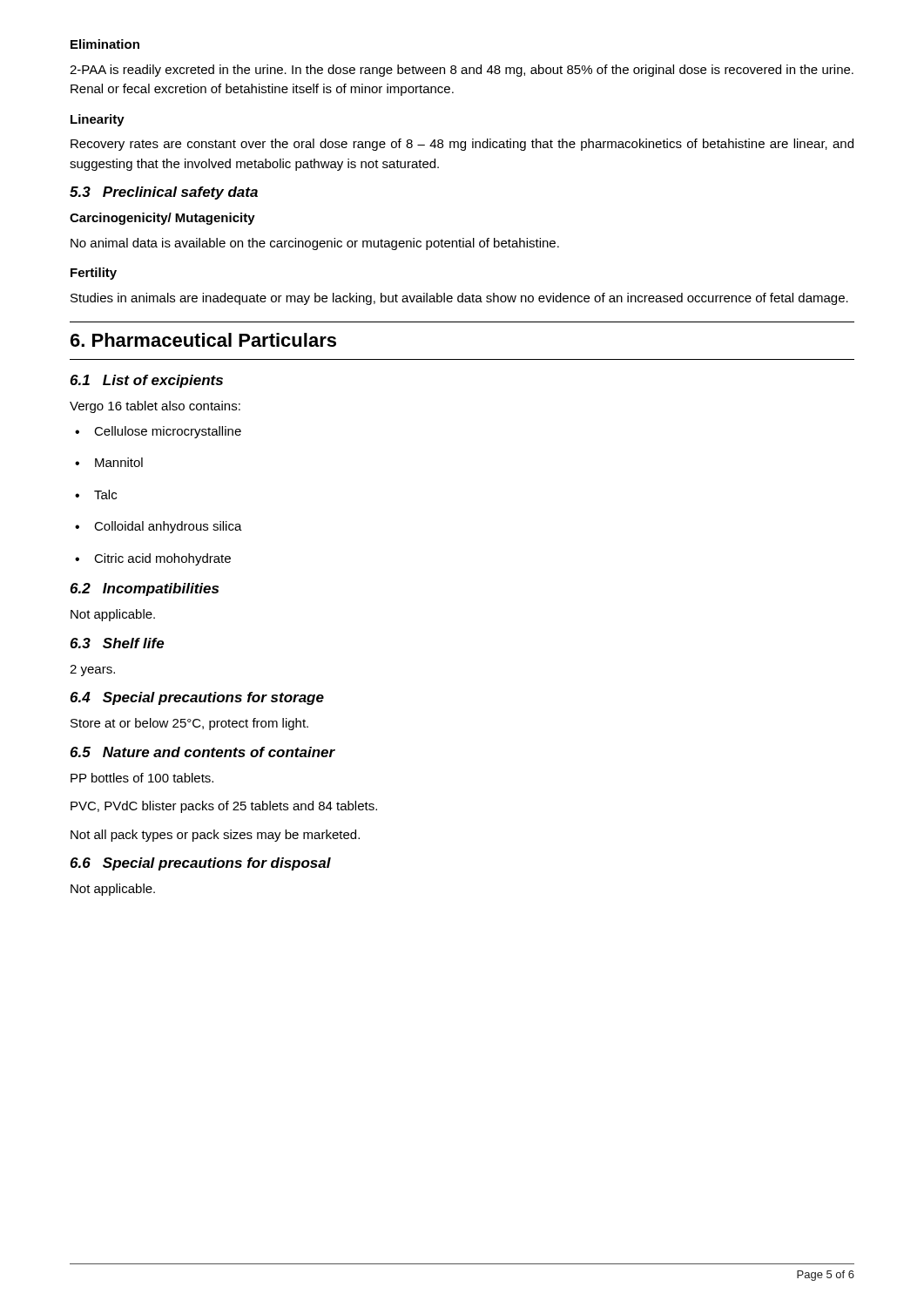Select the text block that reads "No animal data is available on the"
Screen dimensions: 1307x924
tap(462, 243)
